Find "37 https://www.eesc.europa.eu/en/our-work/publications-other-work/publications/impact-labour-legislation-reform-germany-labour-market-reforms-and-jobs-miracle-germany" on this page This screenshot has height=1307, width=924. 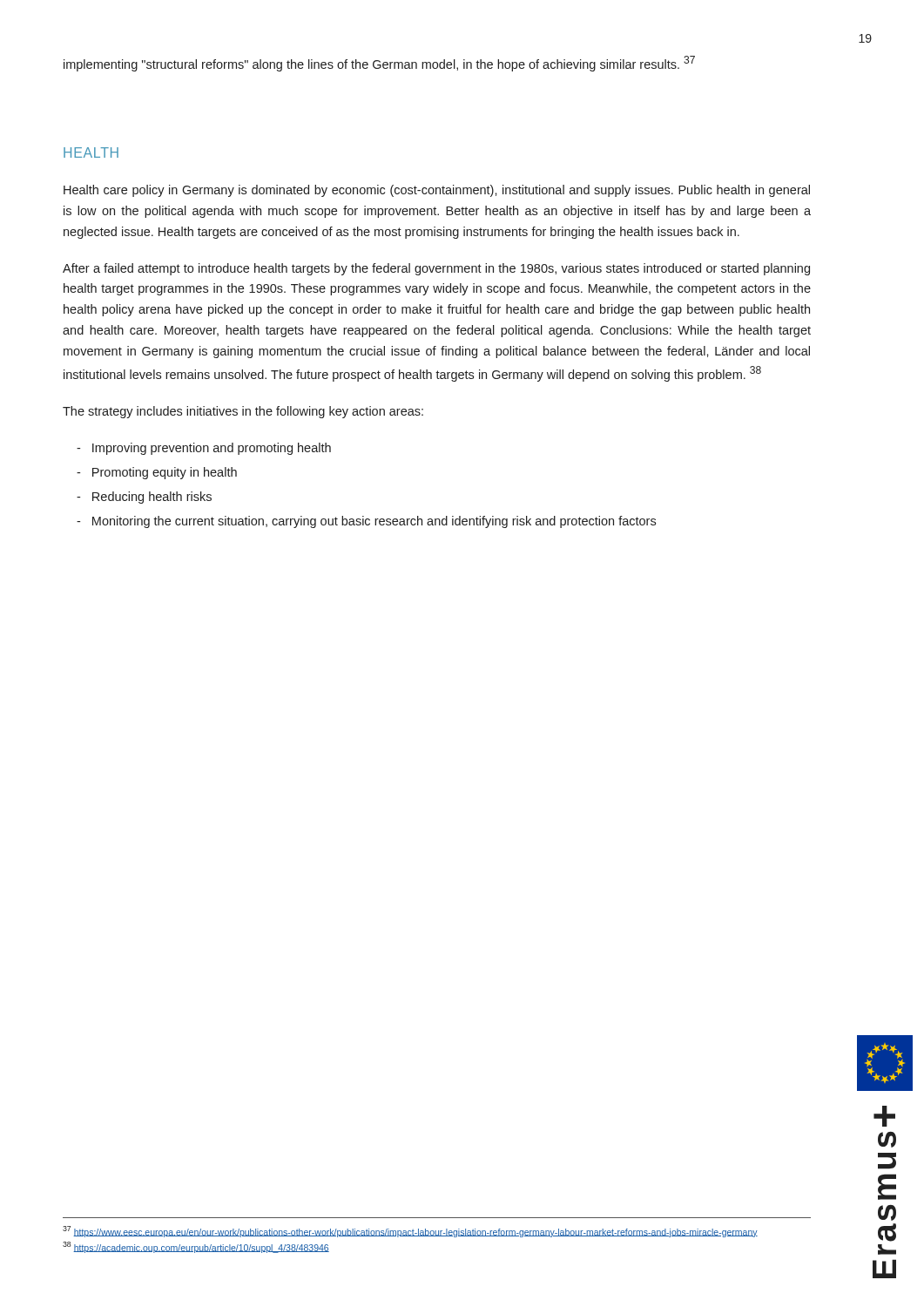click(x=410, y=1230)
